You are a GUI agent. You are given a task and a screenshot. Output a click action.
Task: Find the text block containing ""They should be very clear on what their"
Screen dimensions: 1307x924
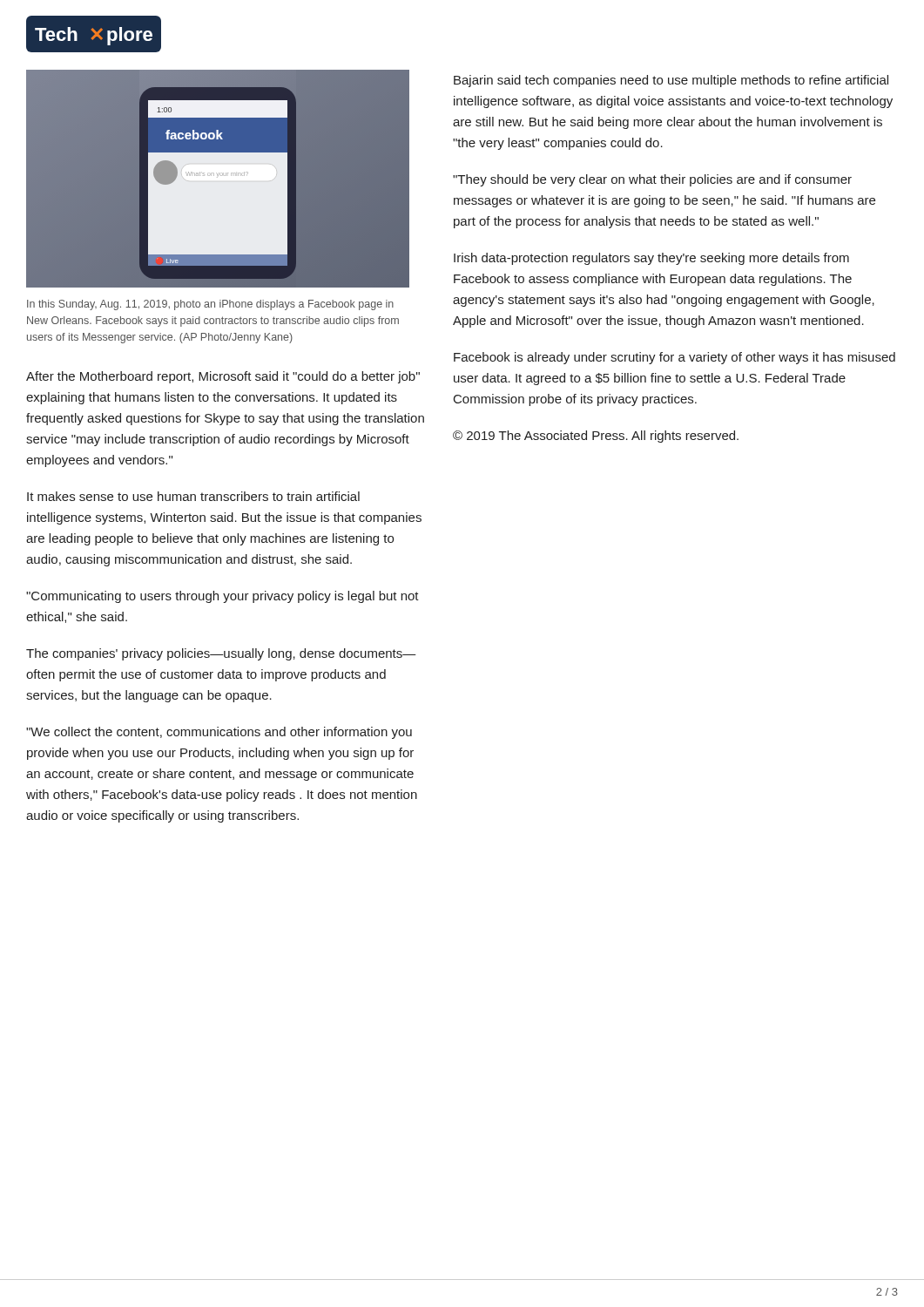point(664,200)
